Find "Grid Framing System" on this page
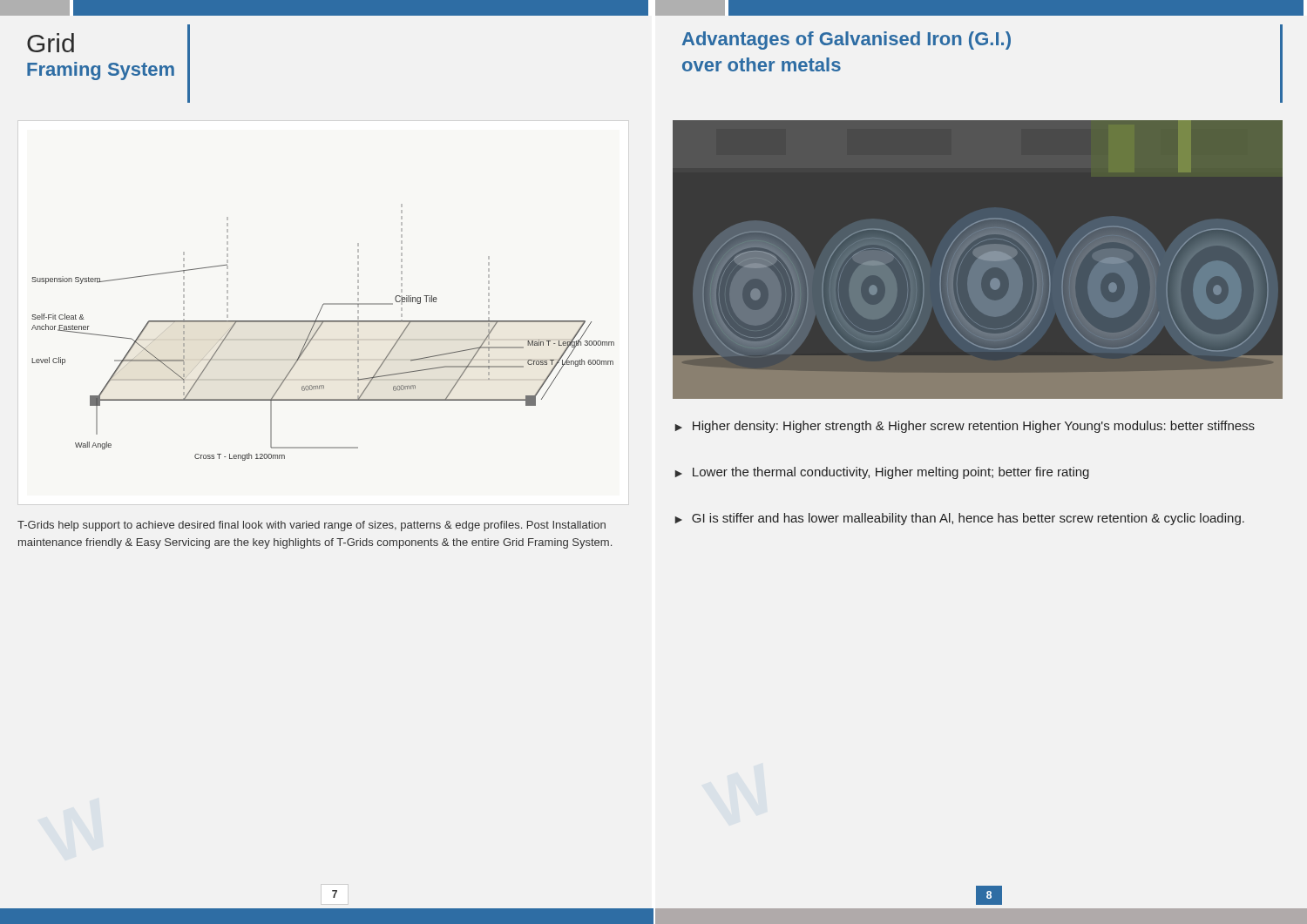The image size is (1307, 924). [x=101, y=56]
